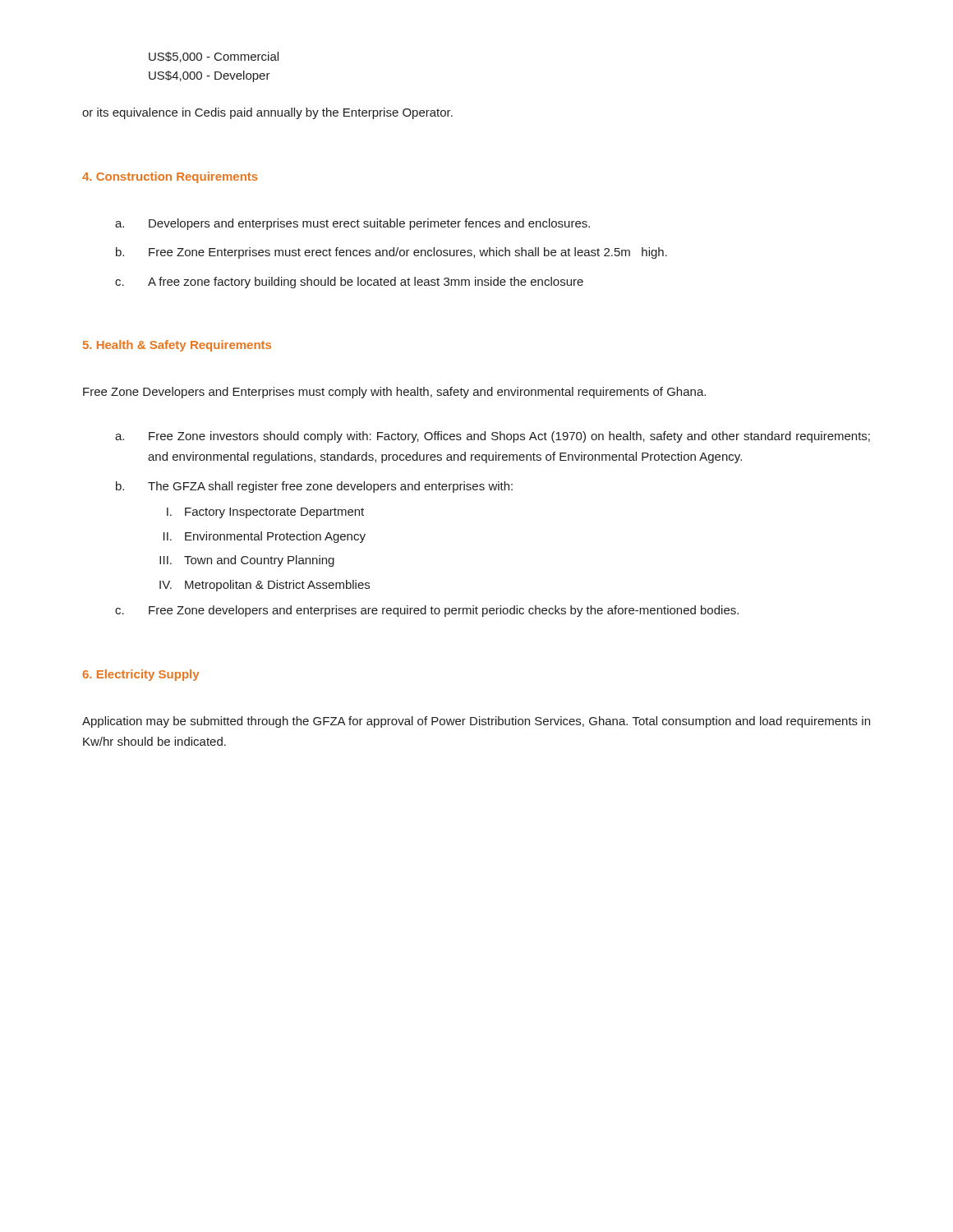Click on the region starting "I. Factory Inspectorate"

tap(248, 512)
